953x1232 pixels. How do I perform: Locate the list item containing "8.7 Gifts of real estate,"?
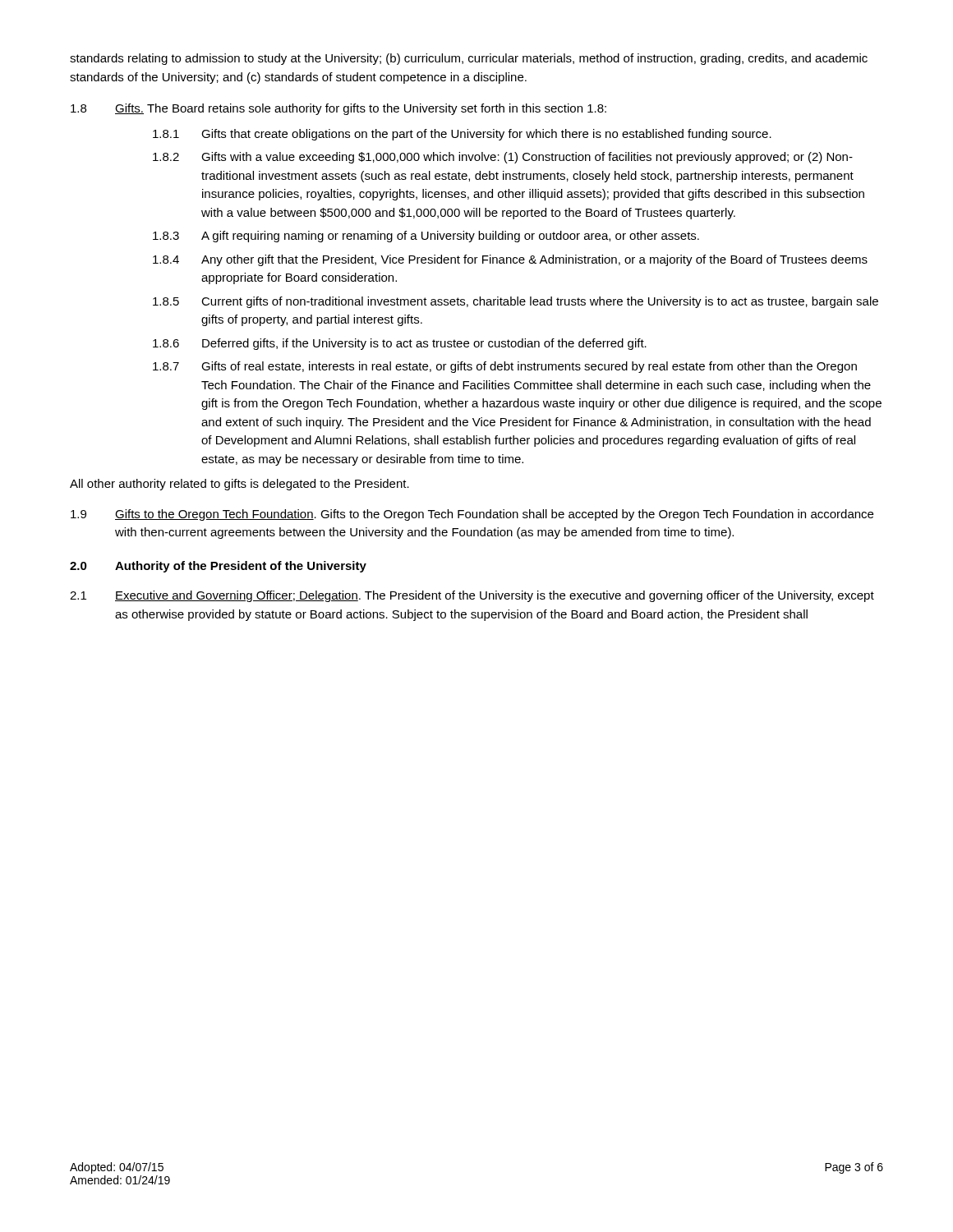518,413
